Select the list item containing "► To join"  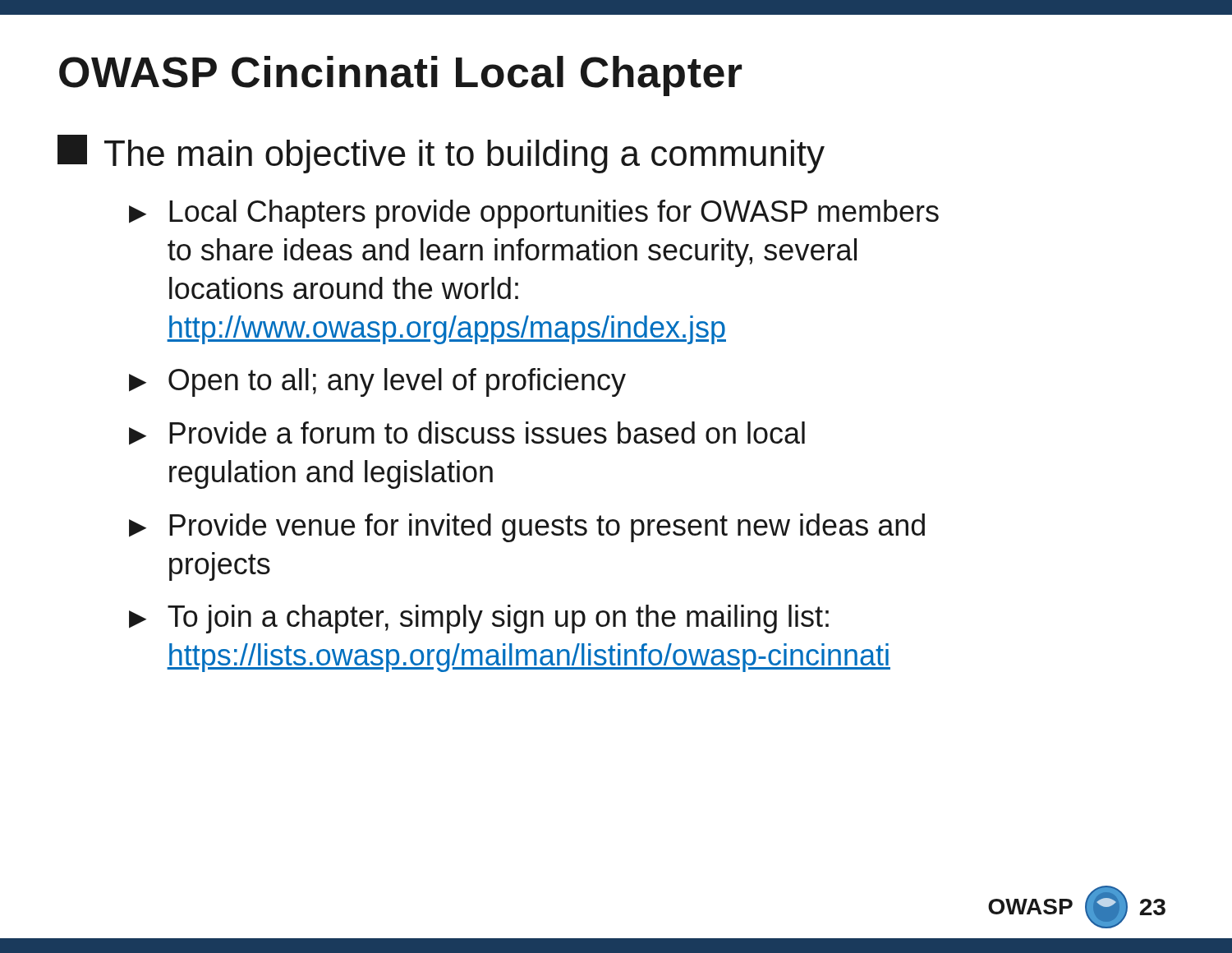tap(507, 637)
